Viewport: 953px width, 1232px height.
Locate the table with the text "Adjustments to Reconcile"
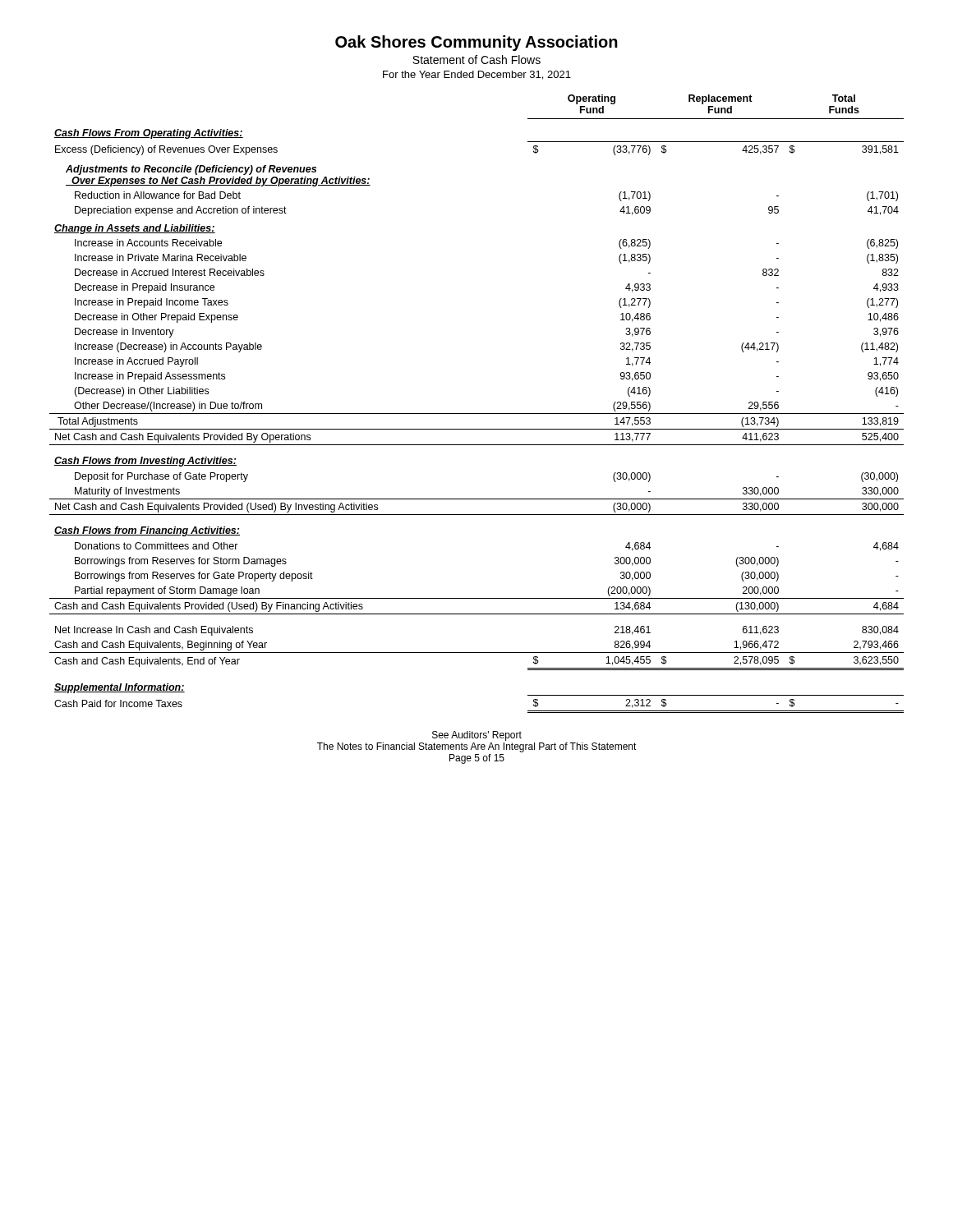[x=476, y=402]
